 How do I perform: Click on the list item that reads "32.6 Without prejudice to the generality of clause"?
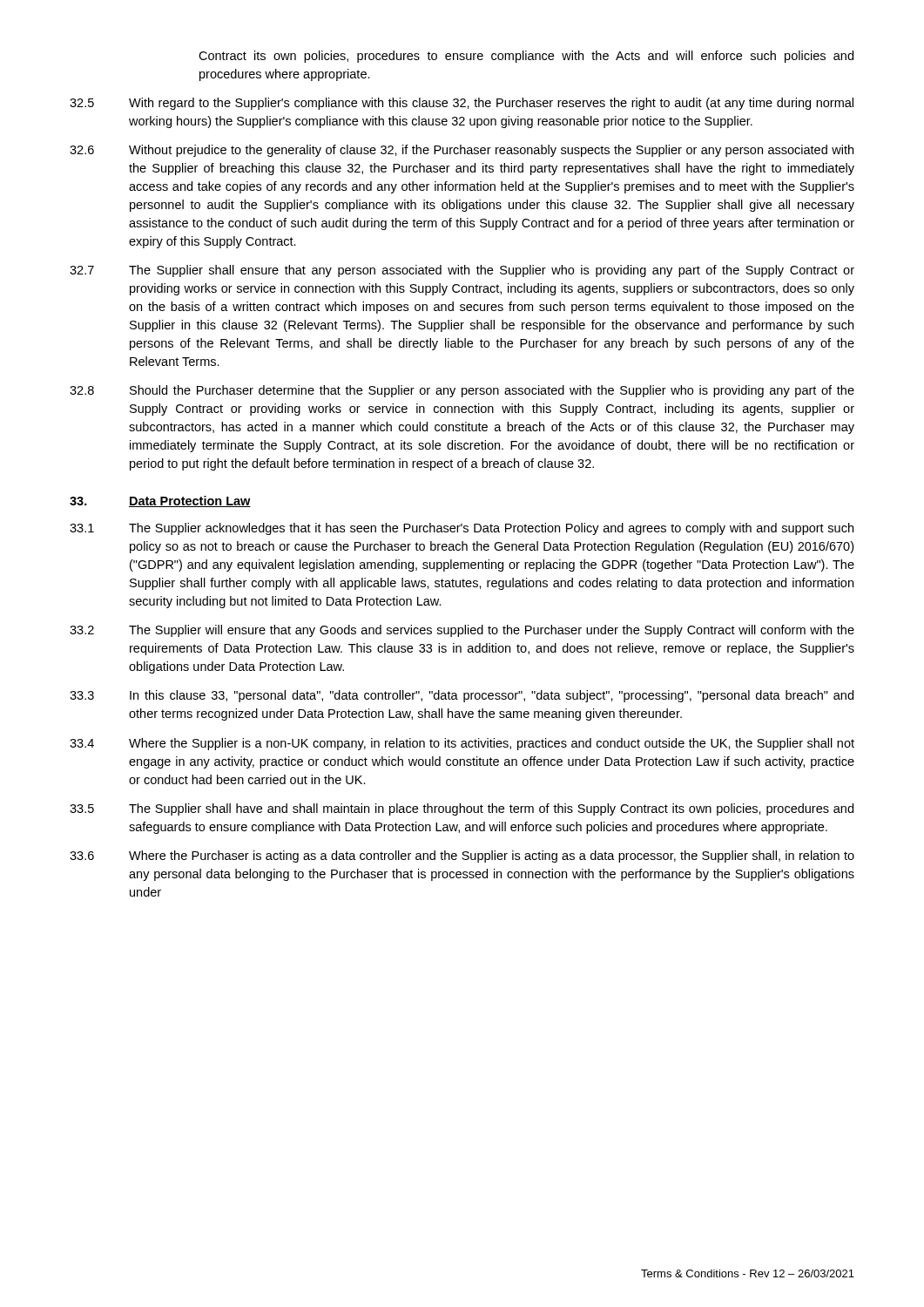pos(462,196)
